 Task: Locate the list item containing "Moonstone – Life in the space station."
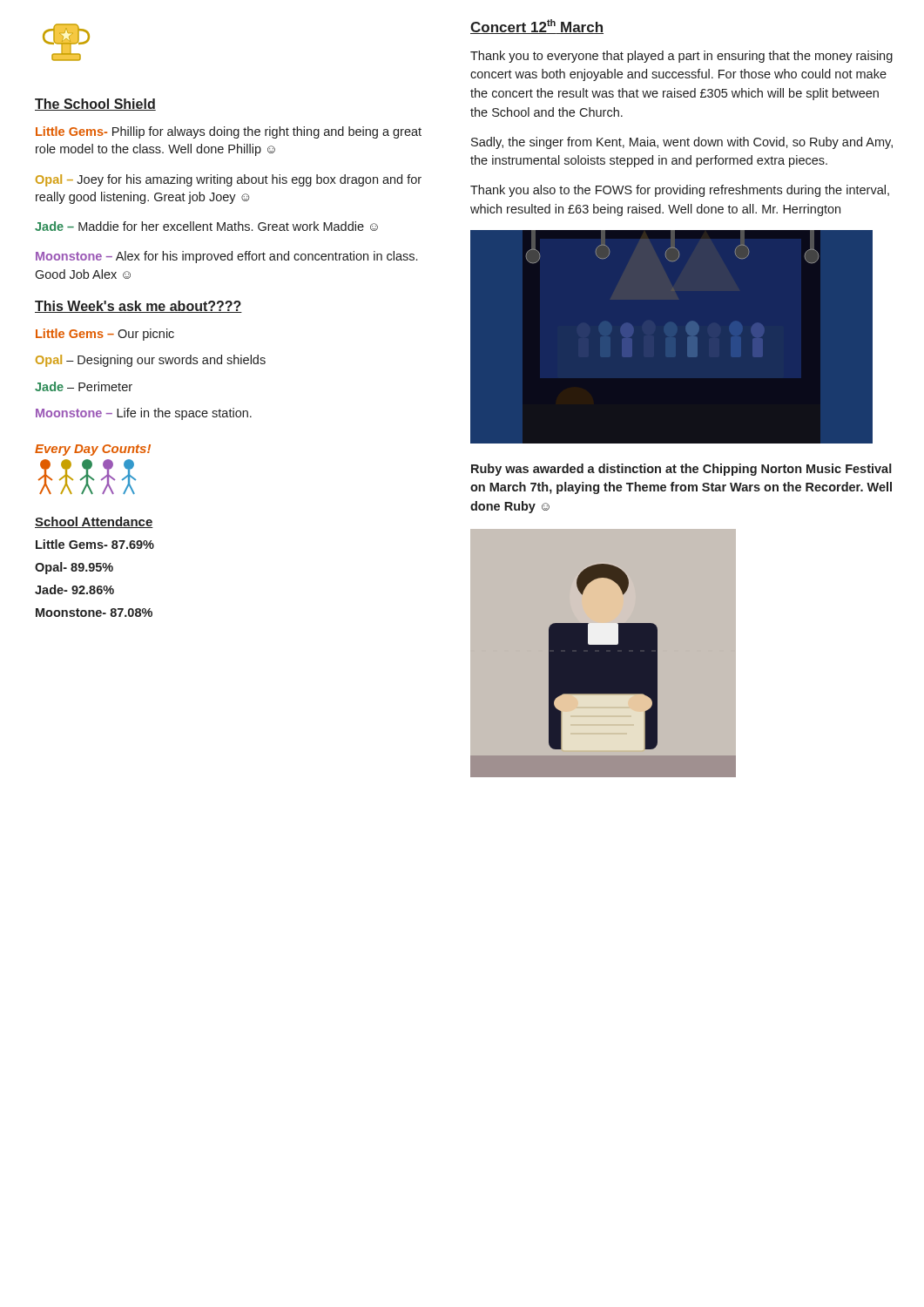coord(144,413)
